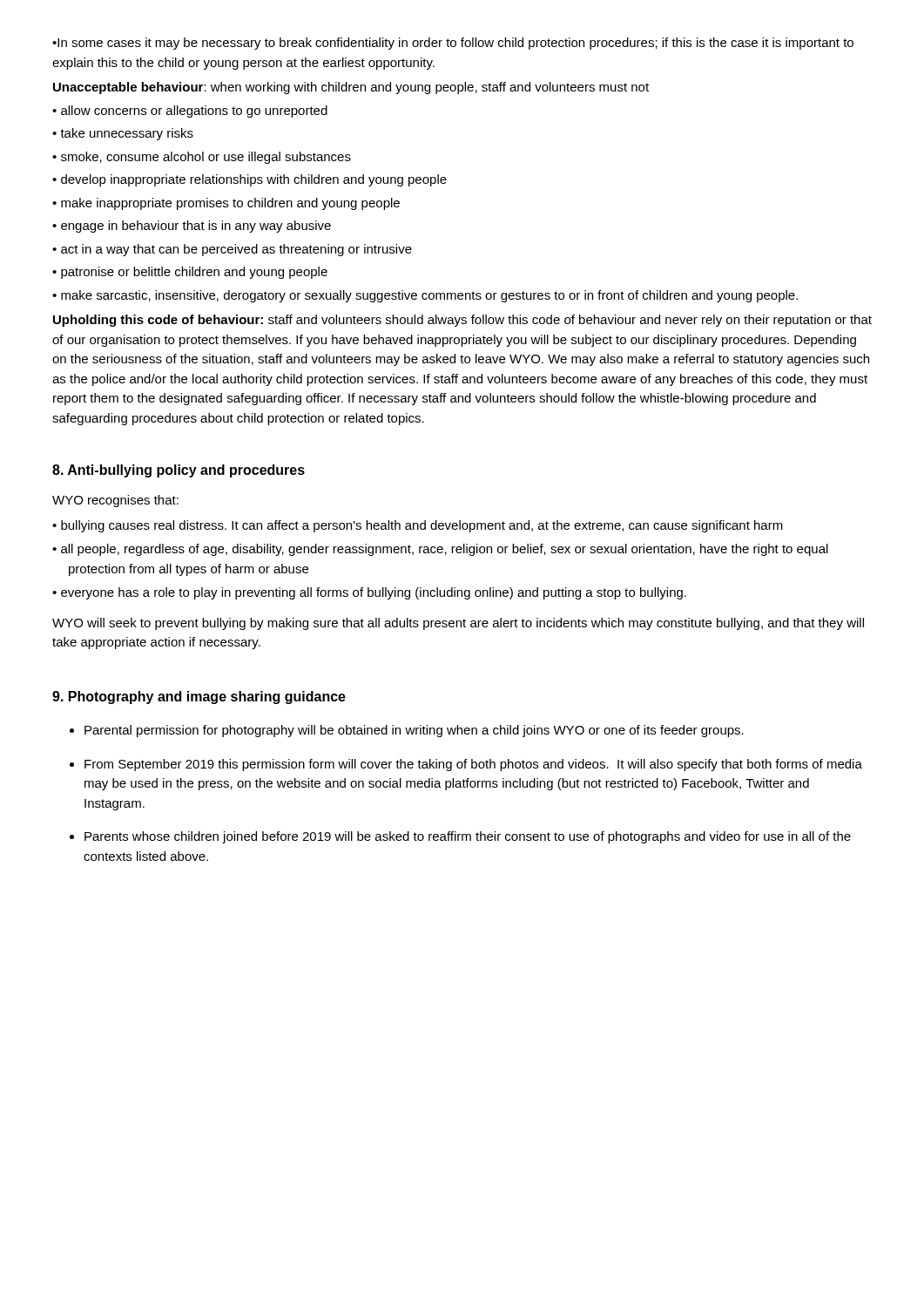Click on the list item that reads "• take unnecessary risks"
924x1307 pixels.
pos(123,133)
